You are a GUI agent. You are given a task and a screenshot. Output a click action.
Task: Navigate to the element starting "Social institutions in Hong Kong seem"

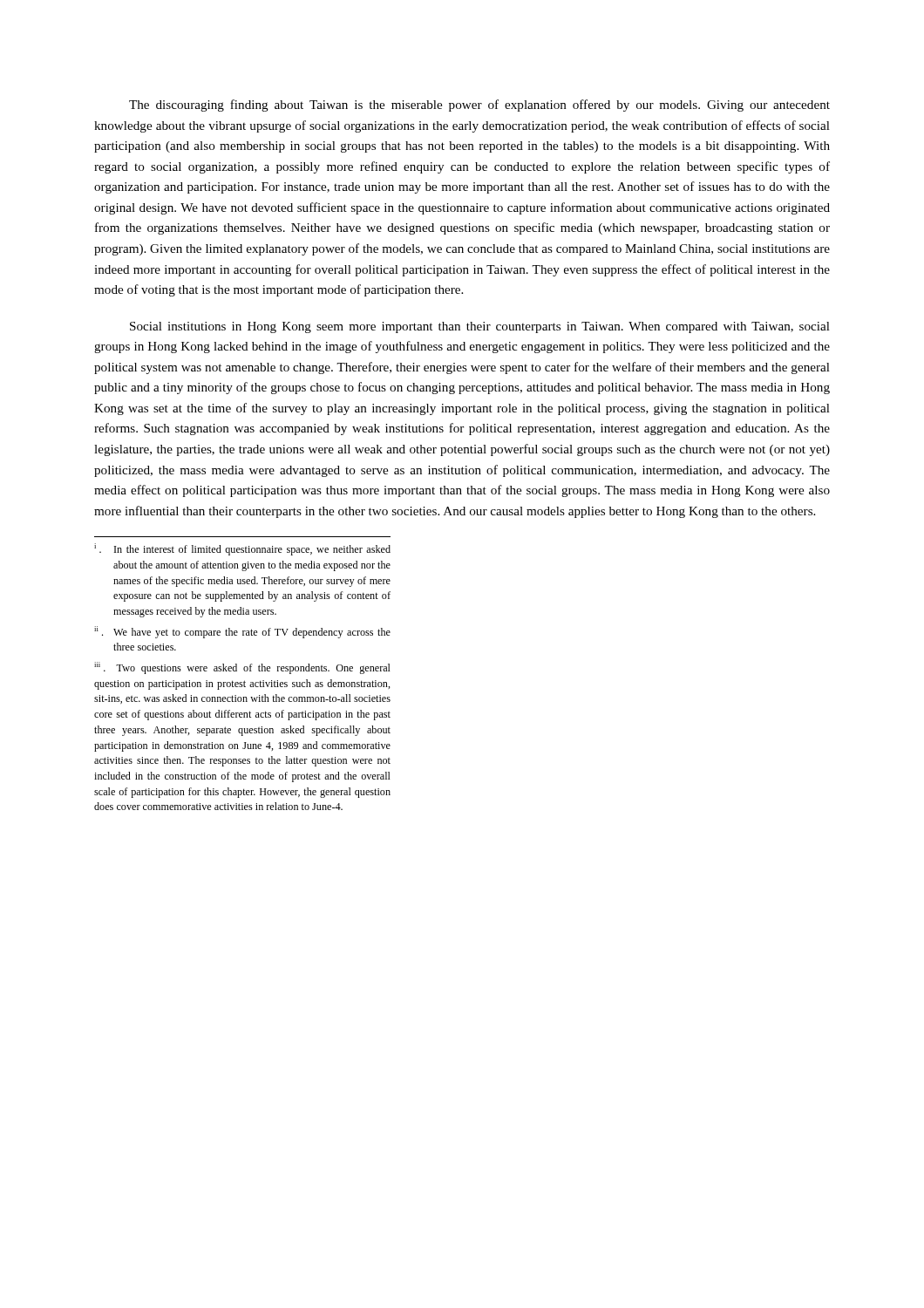click(462, 418)
